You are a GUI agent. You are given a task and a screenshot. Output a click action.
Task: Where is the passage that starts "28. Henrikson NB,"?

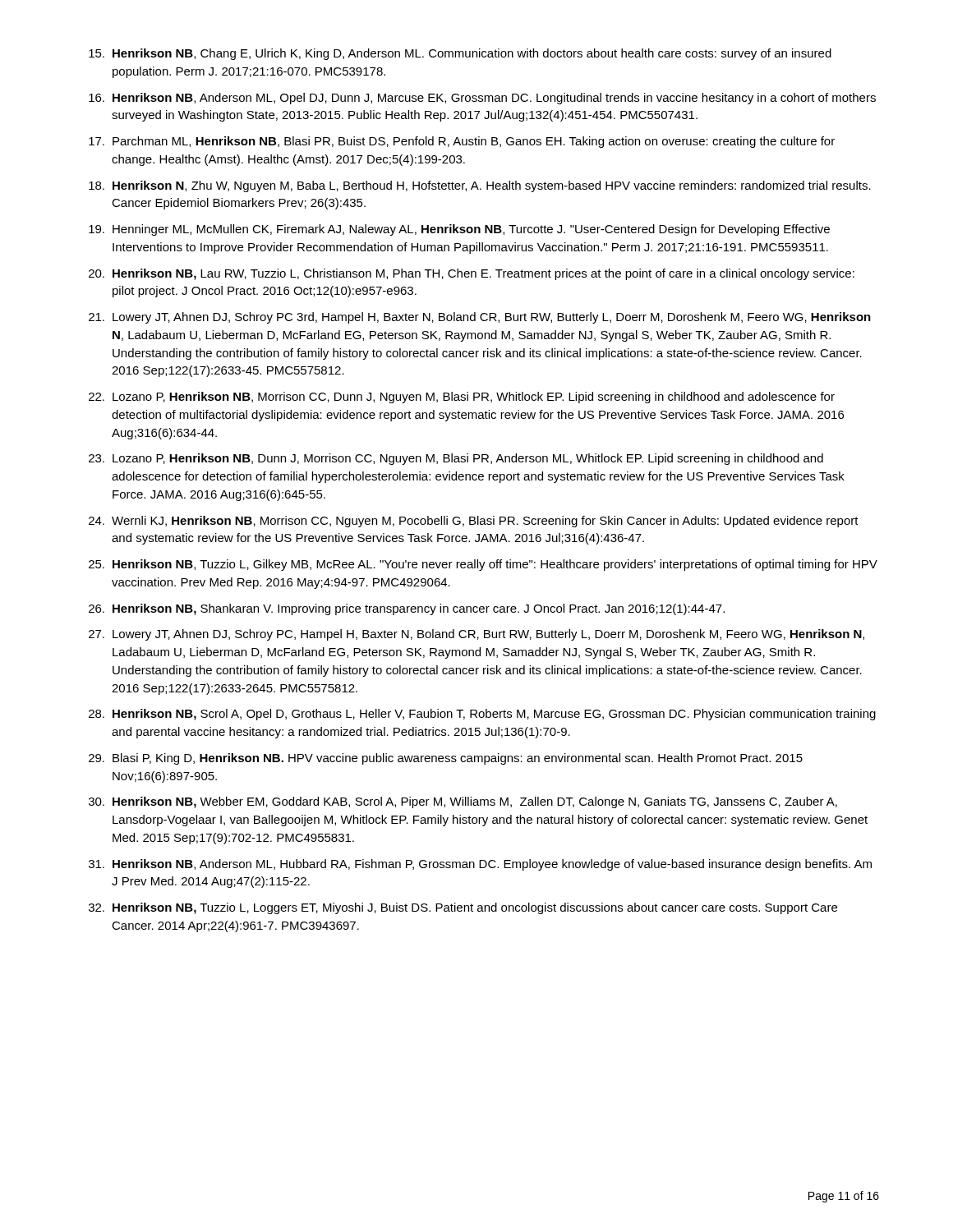[476, 723]
